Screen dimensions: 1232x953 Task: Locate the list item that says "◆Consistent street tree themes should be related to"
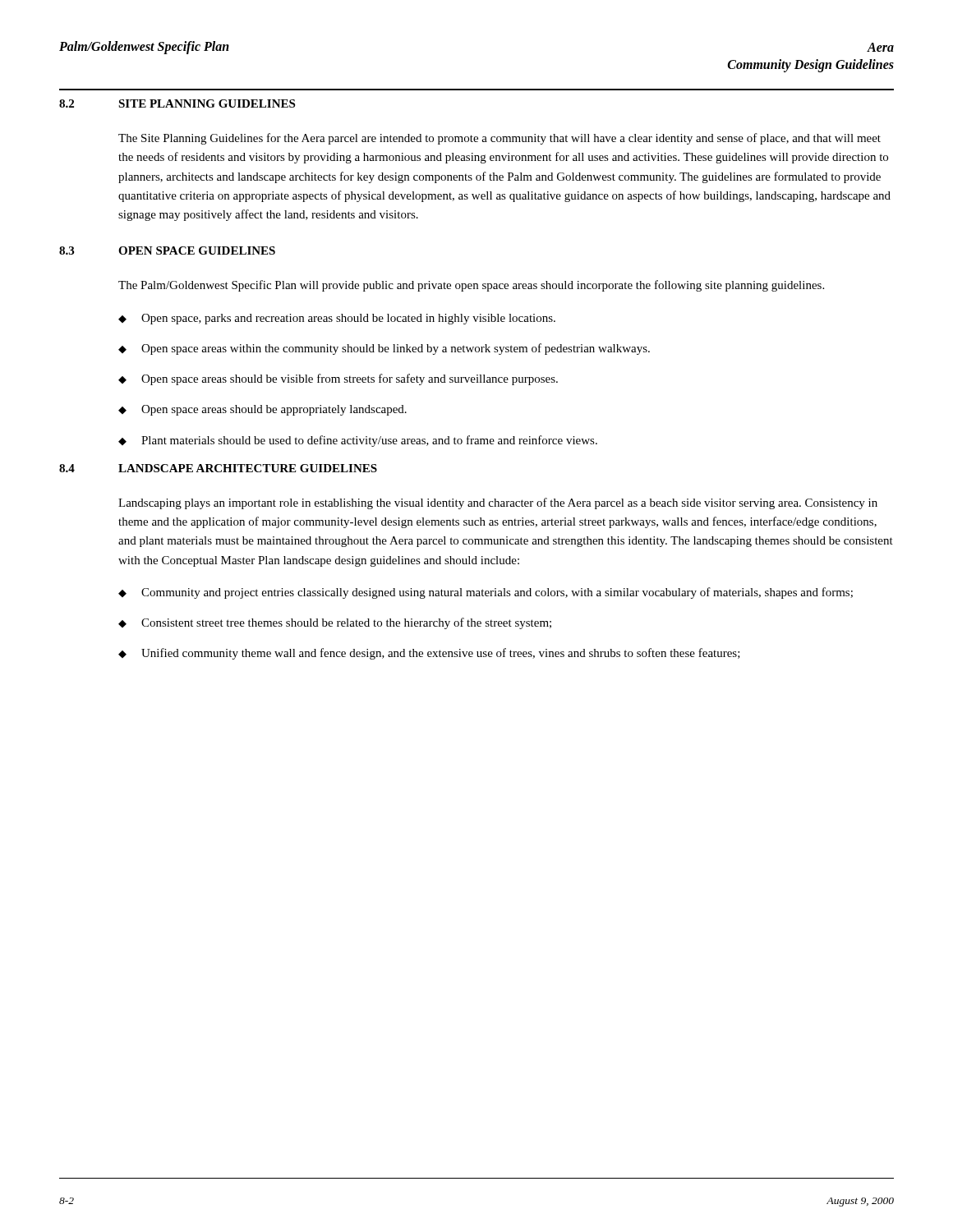(506, 623)
